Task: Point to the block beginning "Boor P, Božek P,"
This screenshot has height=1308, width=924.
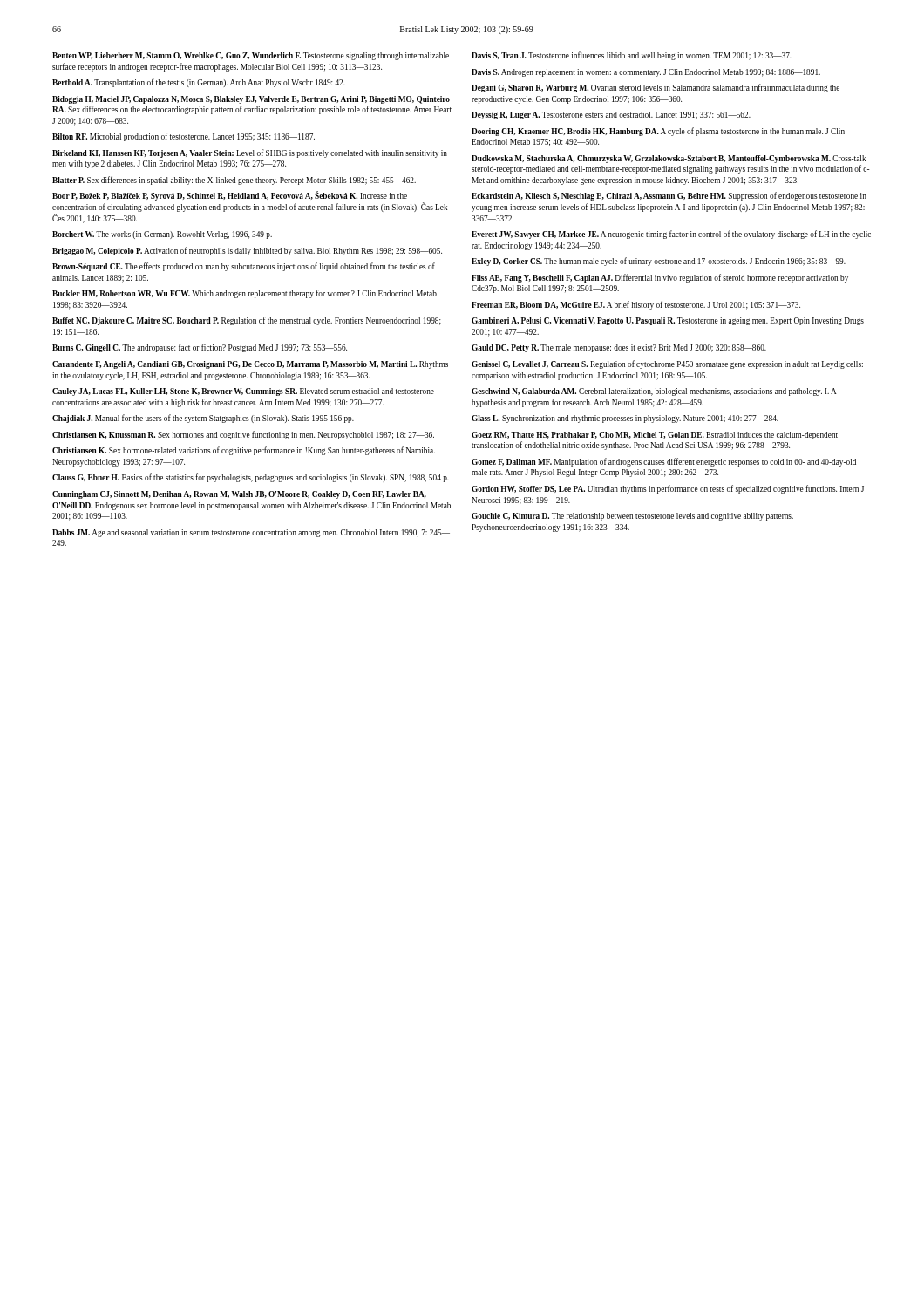Action: [250, 208]
